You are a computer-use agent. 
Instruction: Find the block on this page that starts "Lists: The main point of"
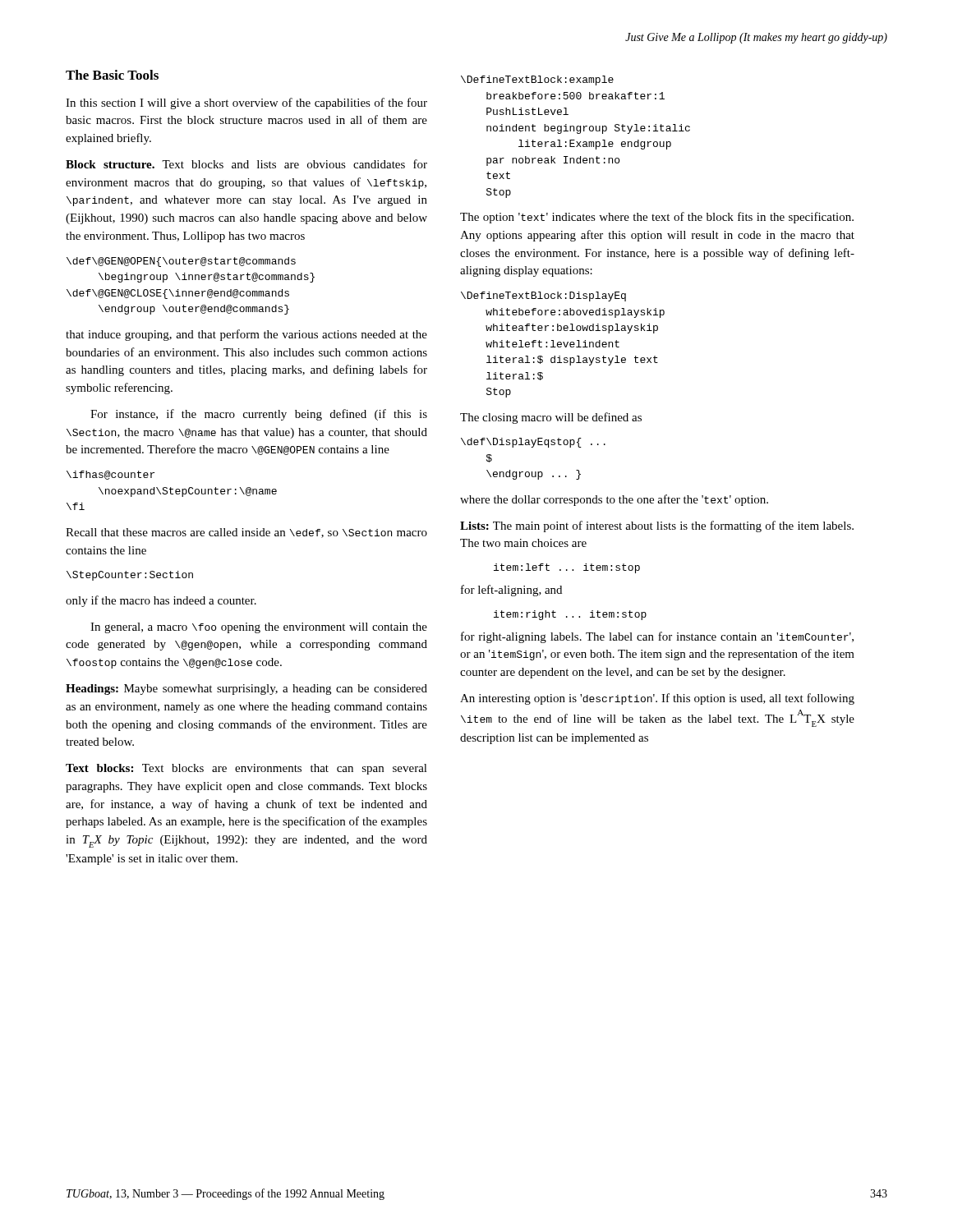(x=657, y=535)
